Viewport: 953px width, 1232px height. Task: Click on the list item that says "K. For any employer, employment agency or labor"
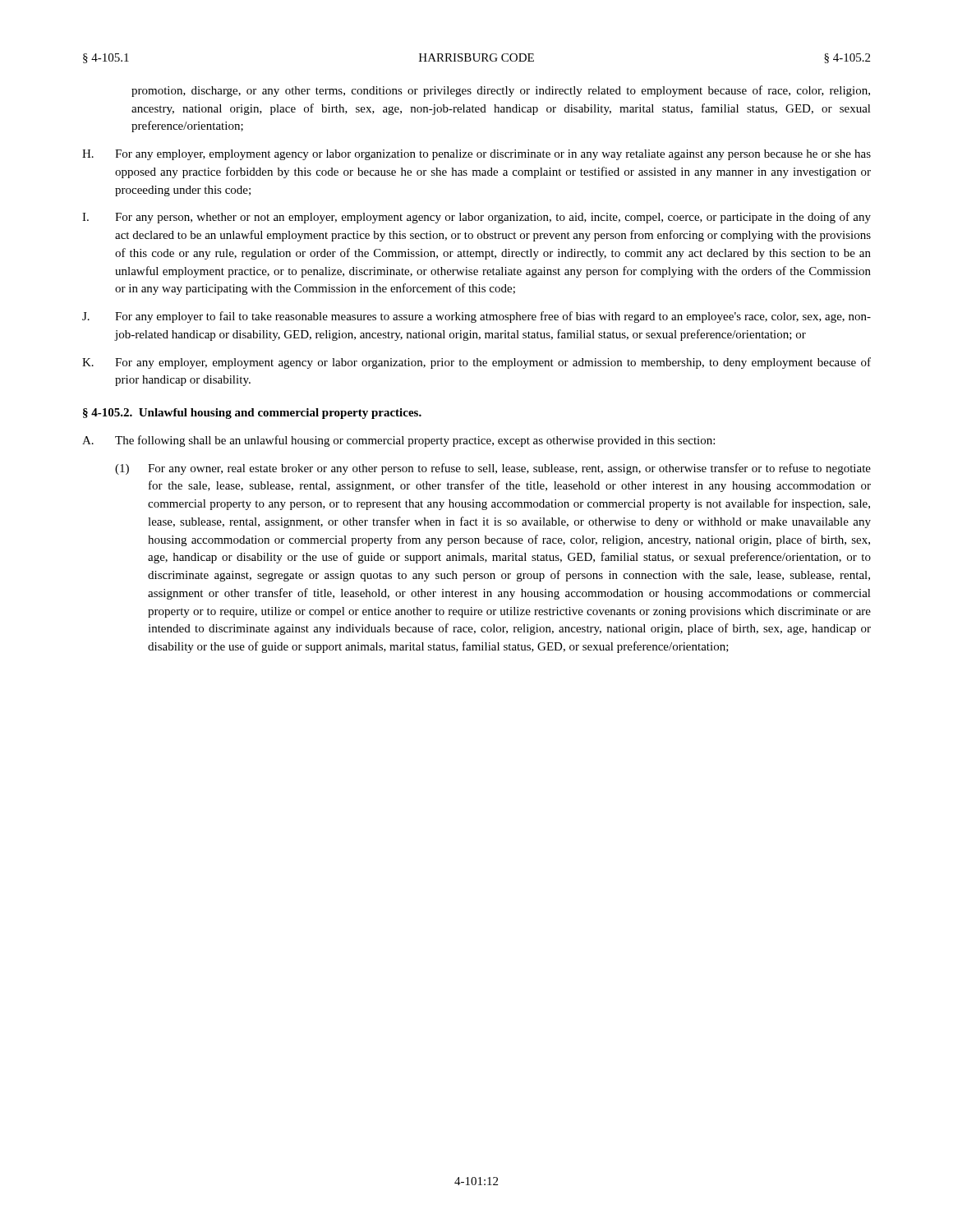point(476,371)
